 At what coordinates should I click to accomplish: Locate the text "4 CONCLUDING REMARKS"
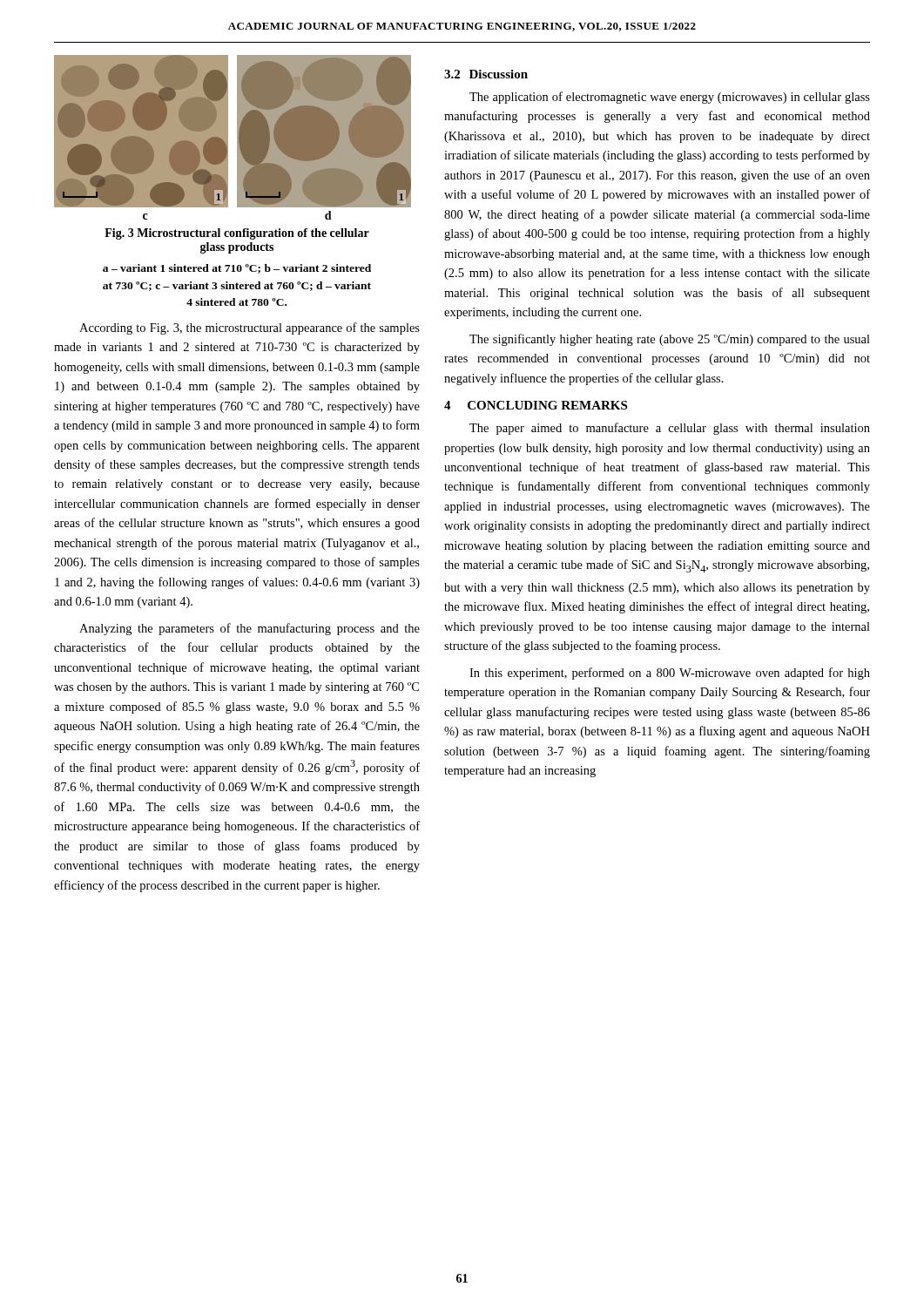[x=536, y=405]
